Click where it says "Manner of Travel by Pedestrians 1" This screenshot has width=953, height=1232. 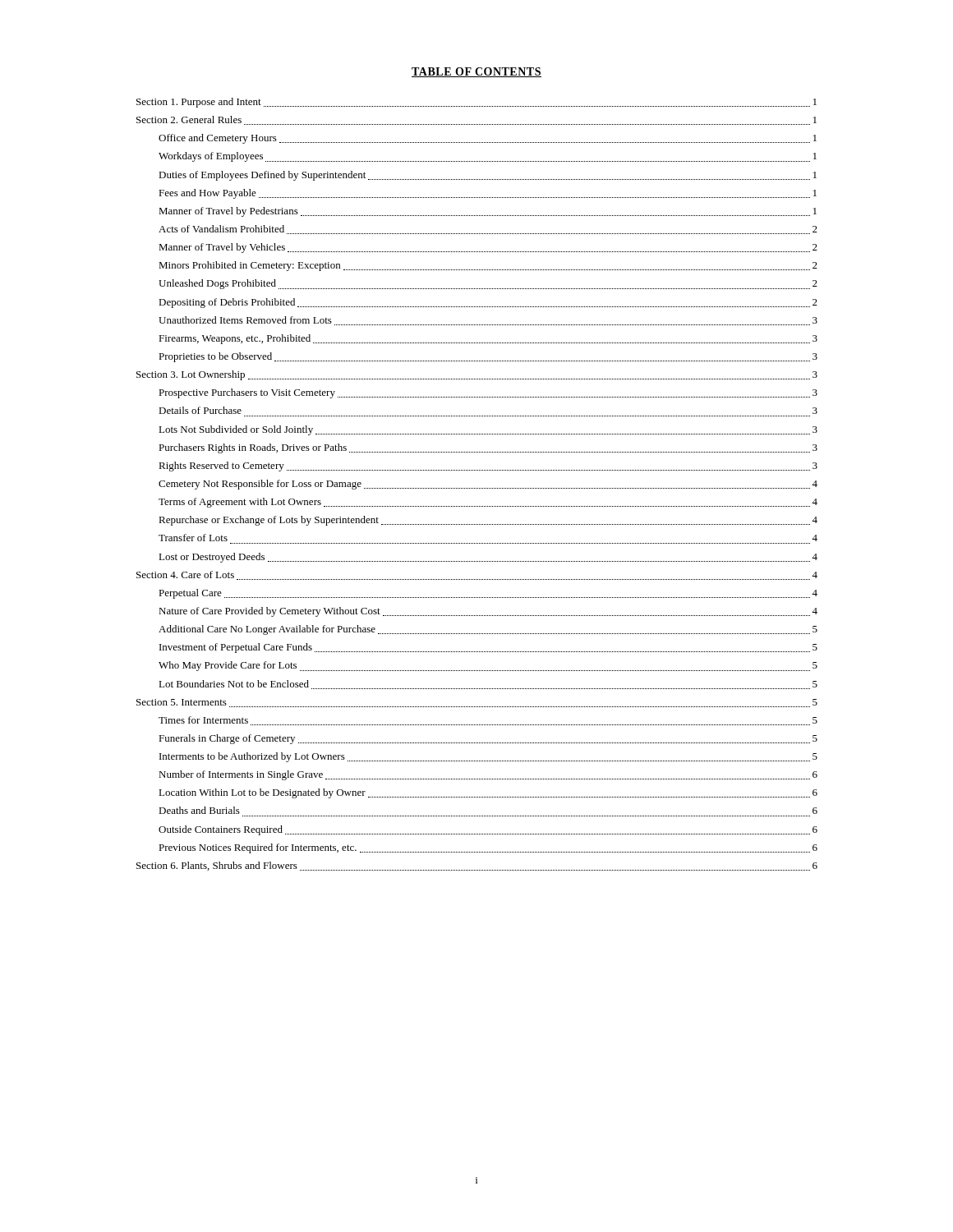(x=488, y=211)
